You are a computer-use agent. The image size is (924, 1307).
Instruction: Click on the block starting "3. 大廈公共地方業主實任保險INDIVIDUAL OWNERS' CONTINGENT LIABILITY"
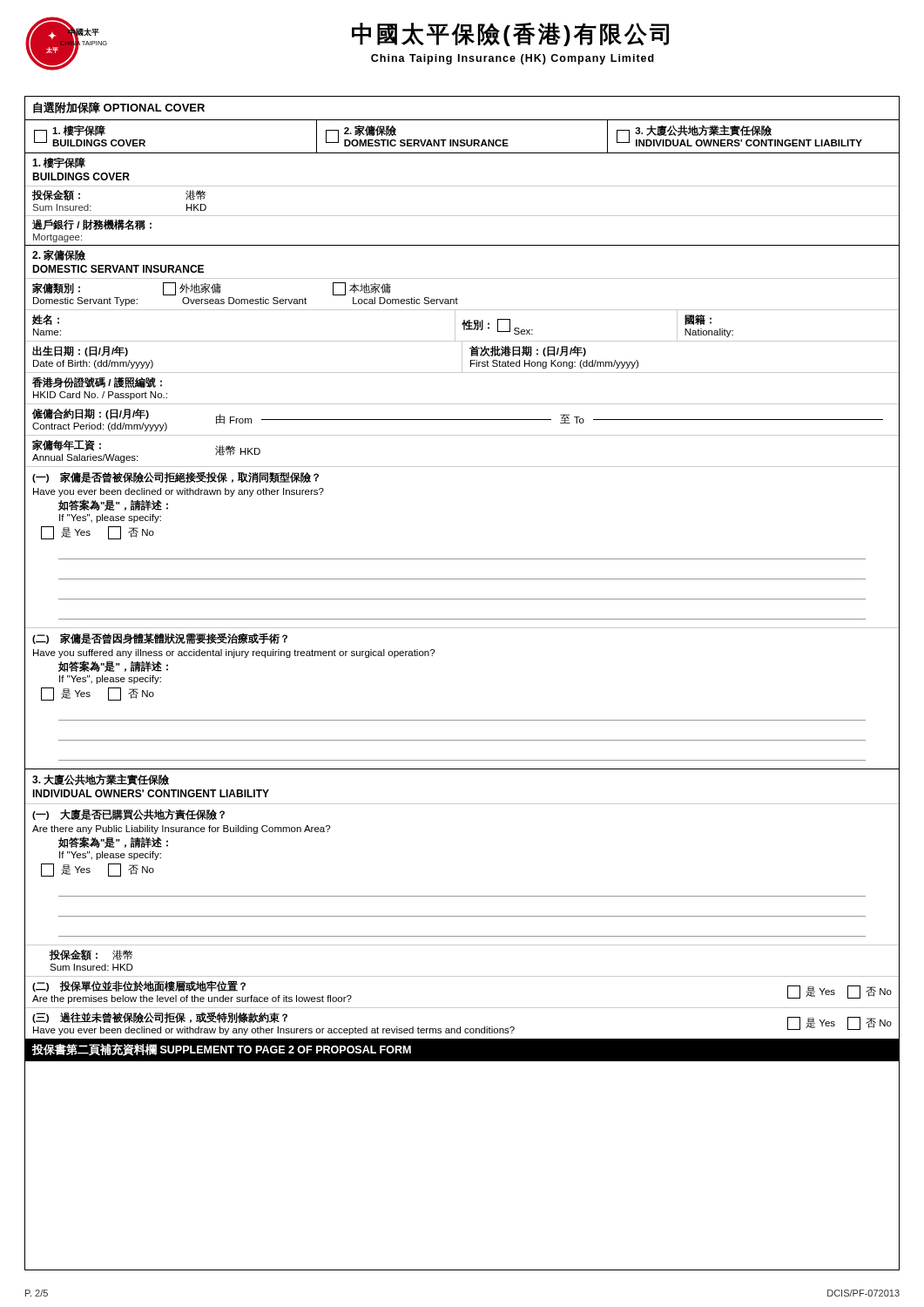pyautogui.click(x=151, y=787)
